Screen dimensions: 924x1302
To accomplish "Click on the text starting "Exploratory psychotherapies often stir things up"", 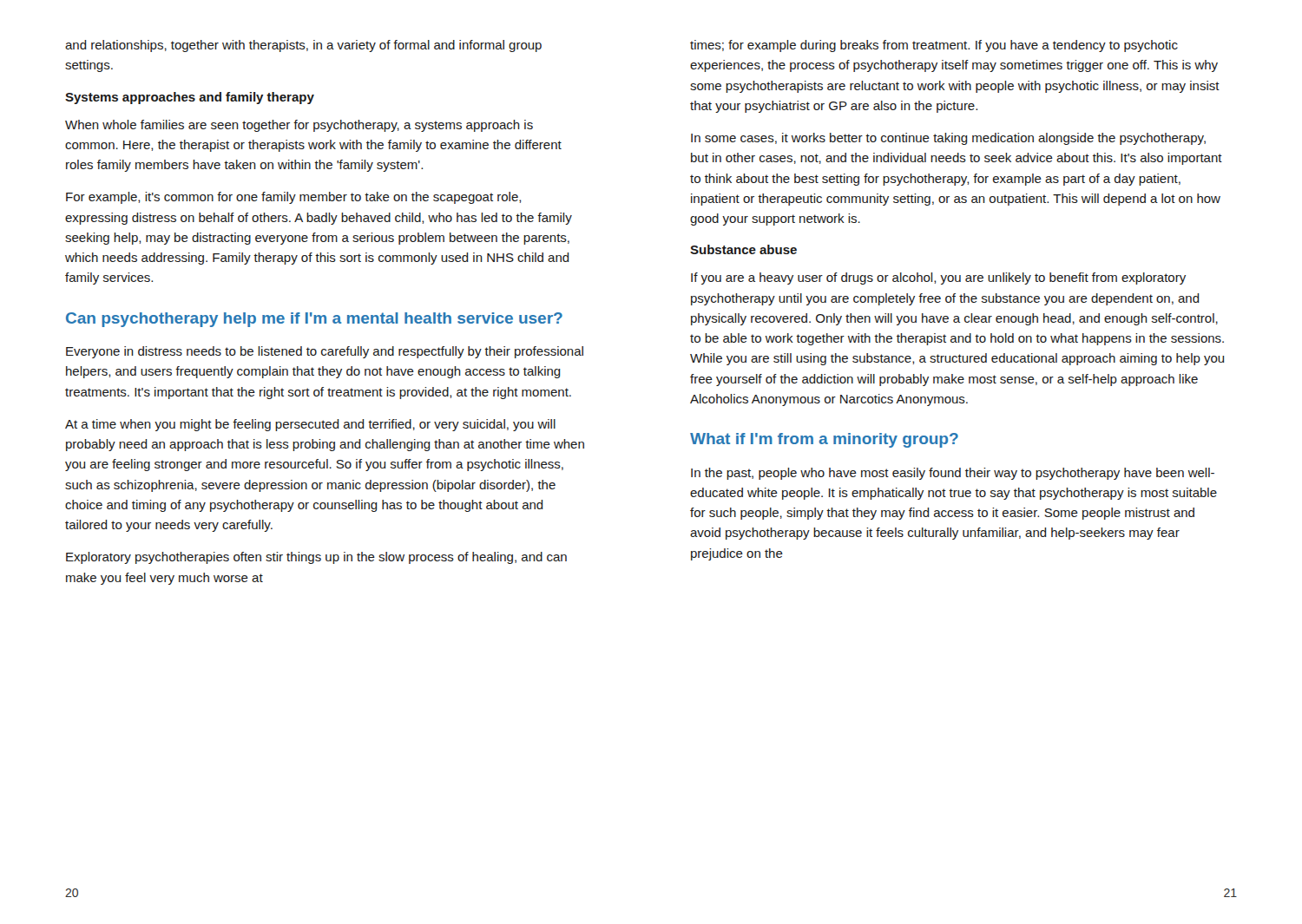I will [326, 567].
